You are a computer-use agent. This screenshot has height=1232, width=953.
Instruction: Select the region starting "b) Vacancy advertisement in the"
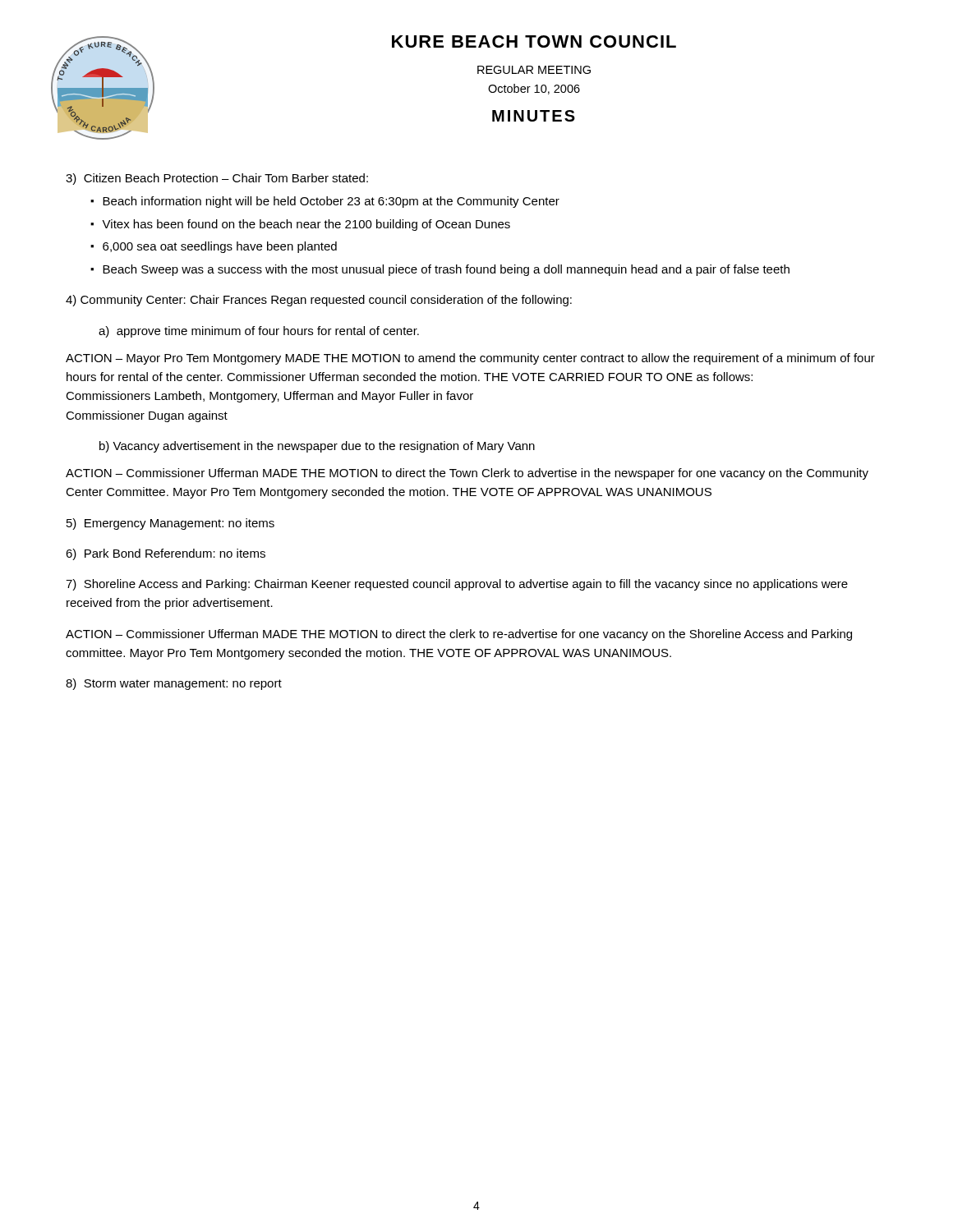point(317,445)
